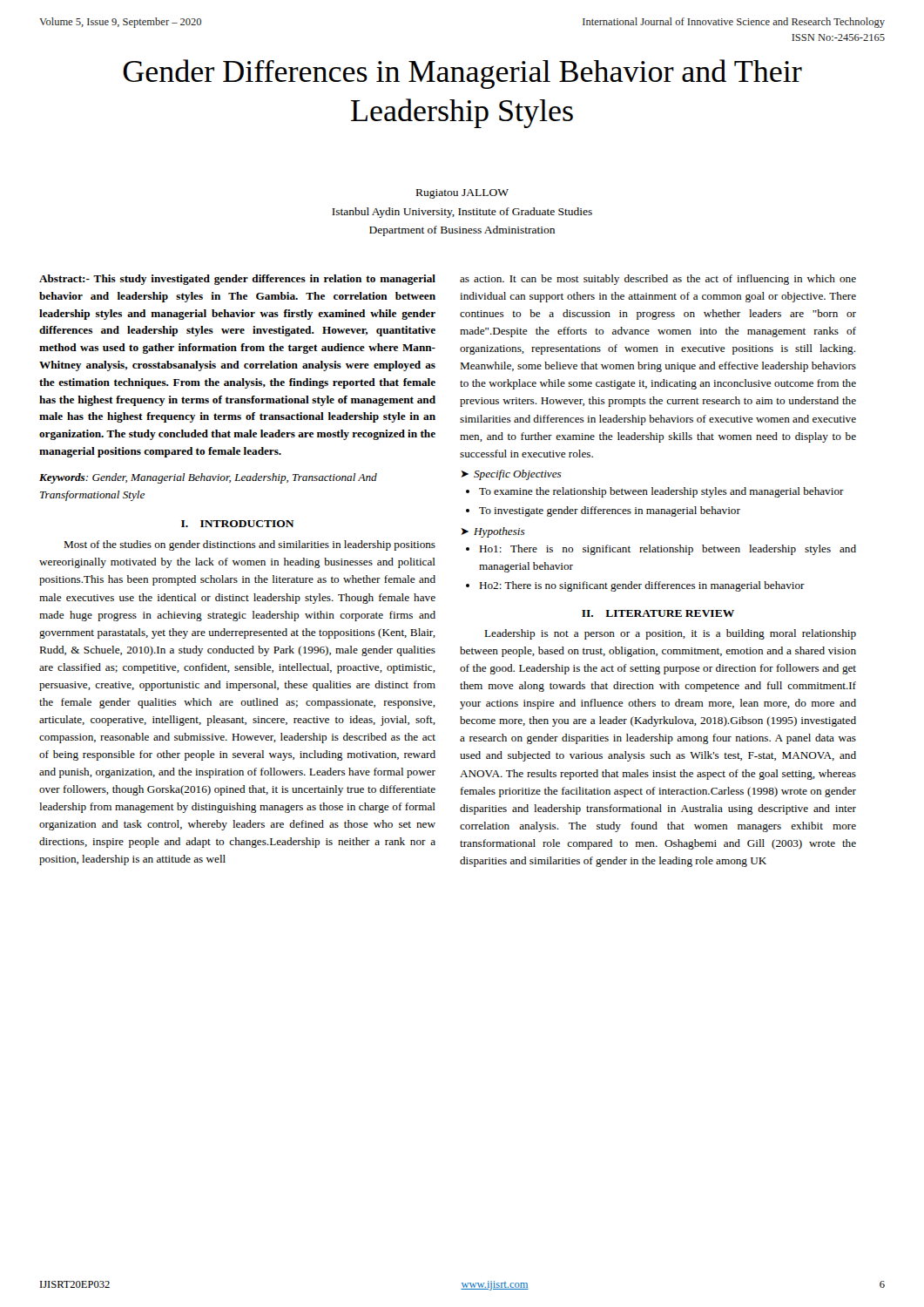Click on the block starting "as action. It"

[658, 366]
